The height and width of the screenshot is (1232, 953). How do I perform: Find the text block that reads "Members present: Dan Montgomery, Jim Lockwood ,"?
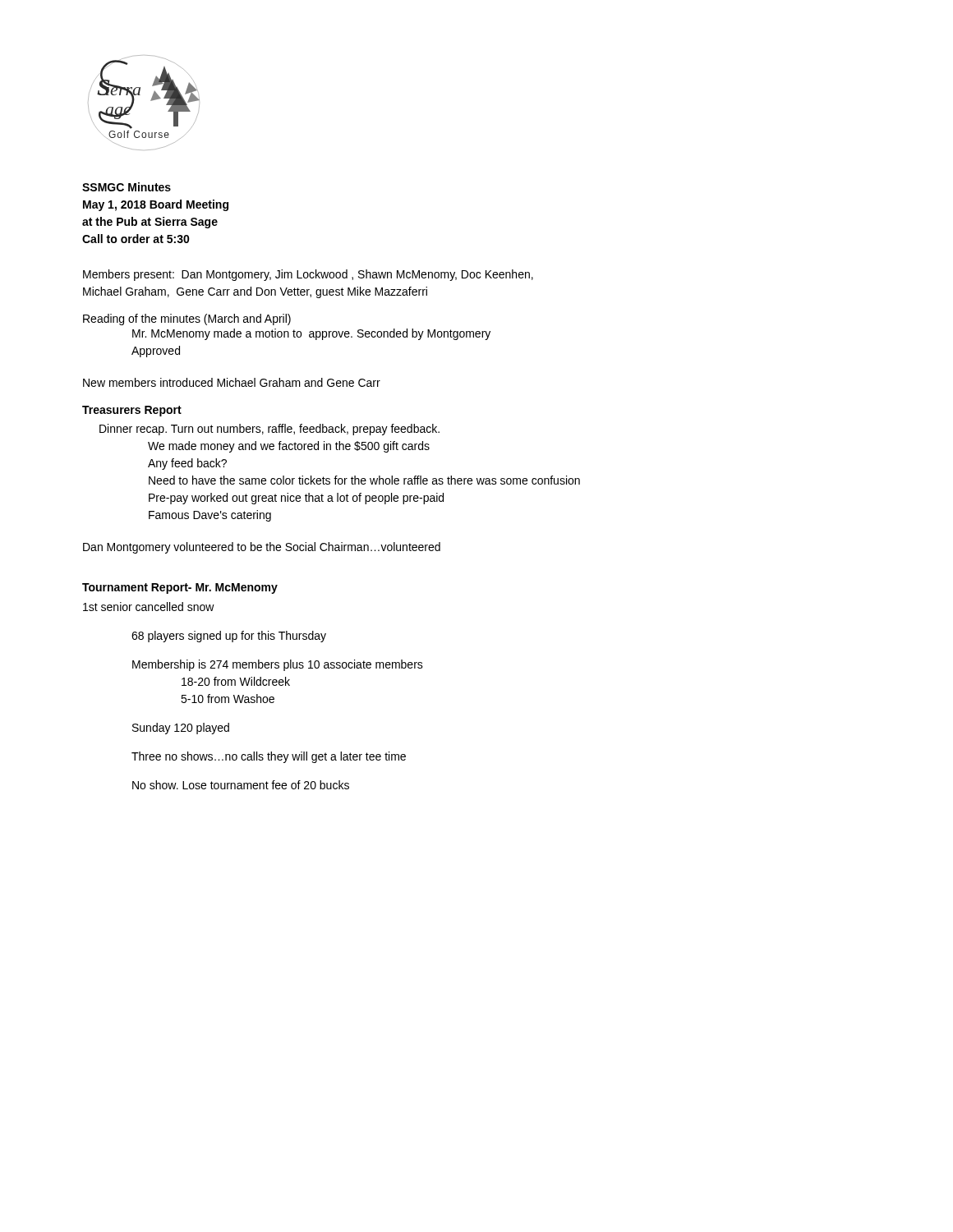[308, 283]
